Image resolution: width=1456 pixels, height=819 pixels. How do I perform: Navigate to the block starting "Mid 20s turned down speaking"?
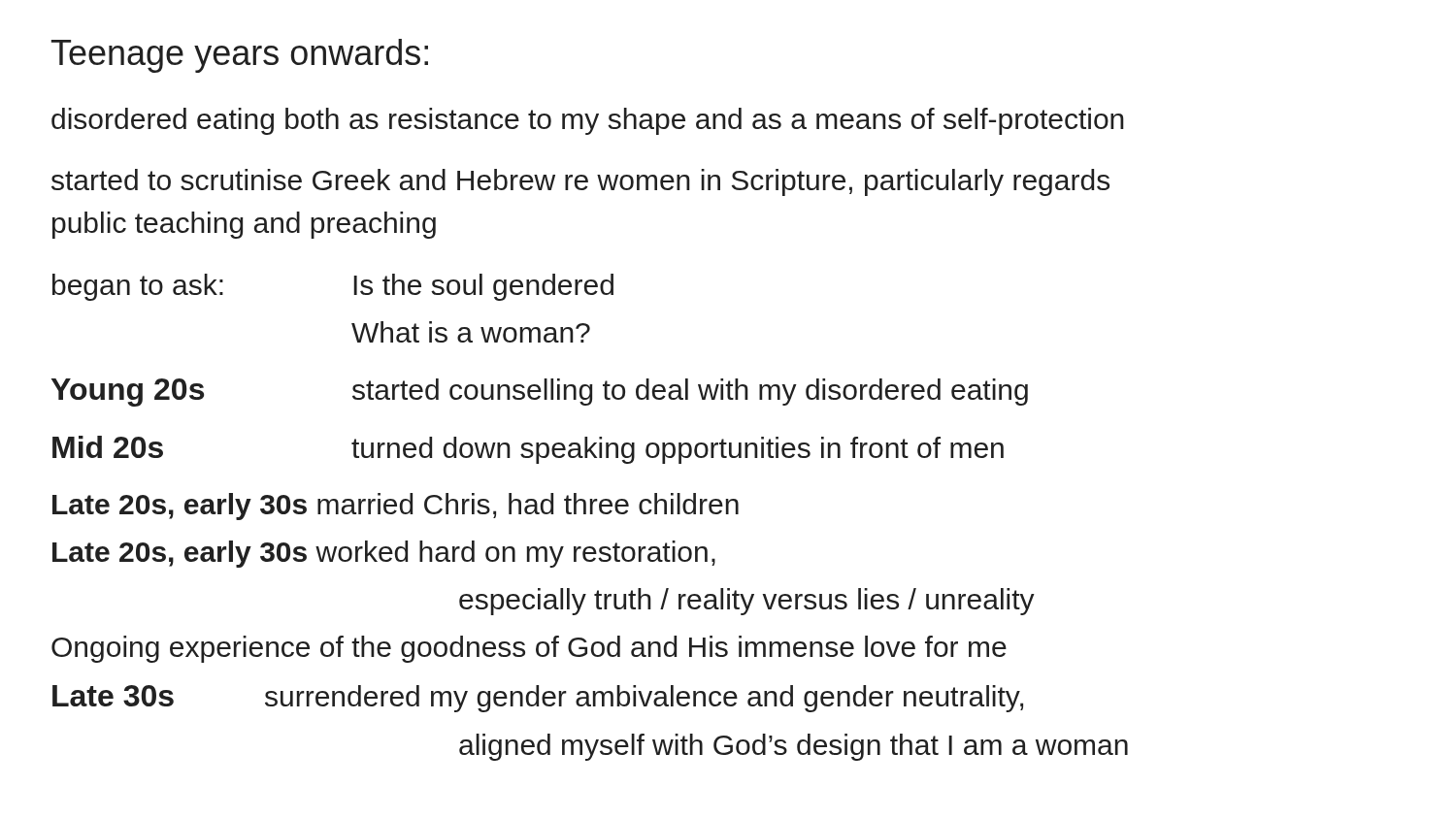730,448
